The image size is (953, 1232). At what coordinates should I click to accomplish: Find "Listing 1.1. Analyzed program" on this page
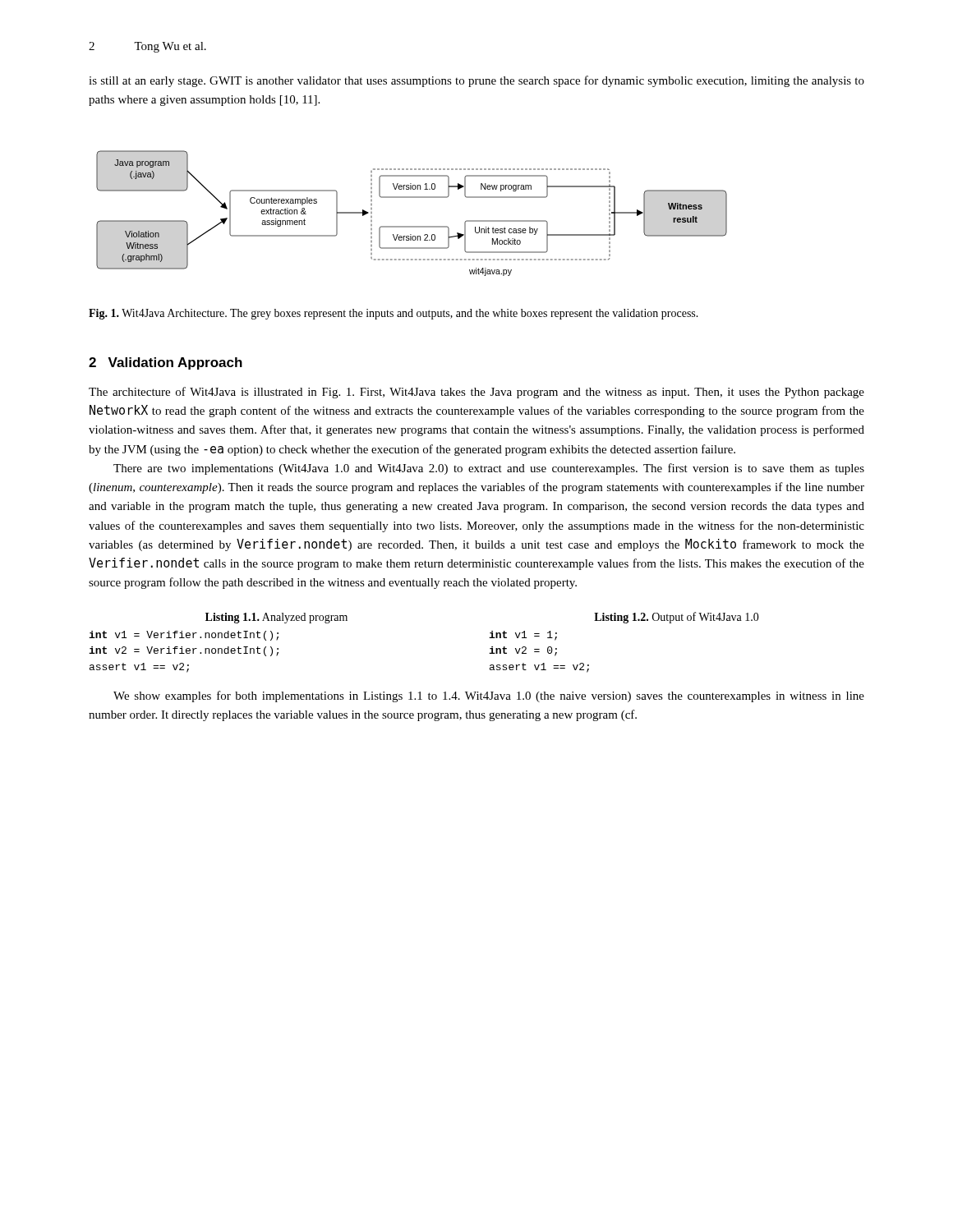coord(276,617)
